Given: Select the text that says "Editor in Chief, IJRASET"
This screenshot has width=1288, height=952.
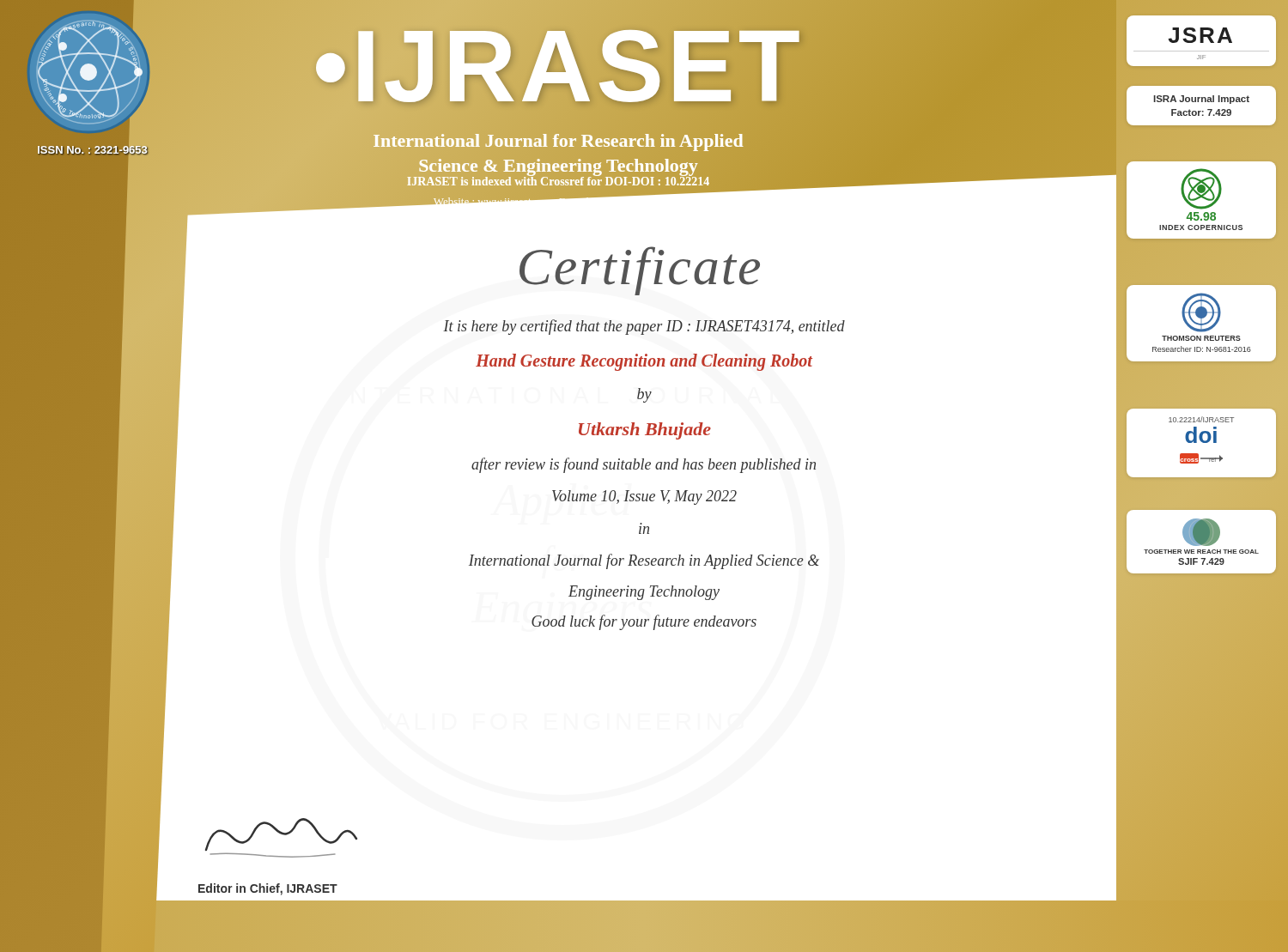Looking at the screenshot, I should [x=267, y=889].
